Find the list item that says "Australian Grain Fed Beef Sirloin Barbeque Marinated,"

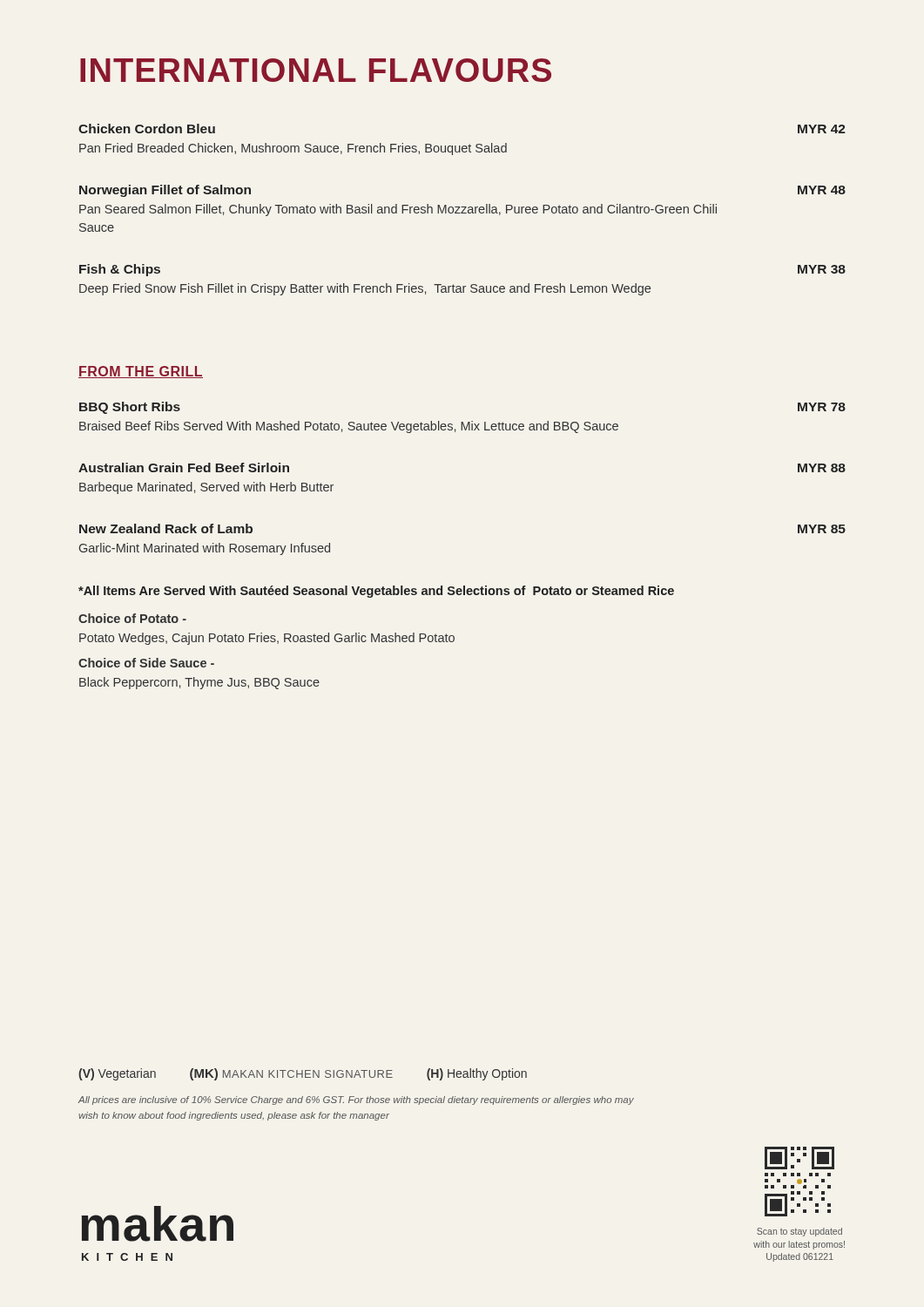click(179, 467)
